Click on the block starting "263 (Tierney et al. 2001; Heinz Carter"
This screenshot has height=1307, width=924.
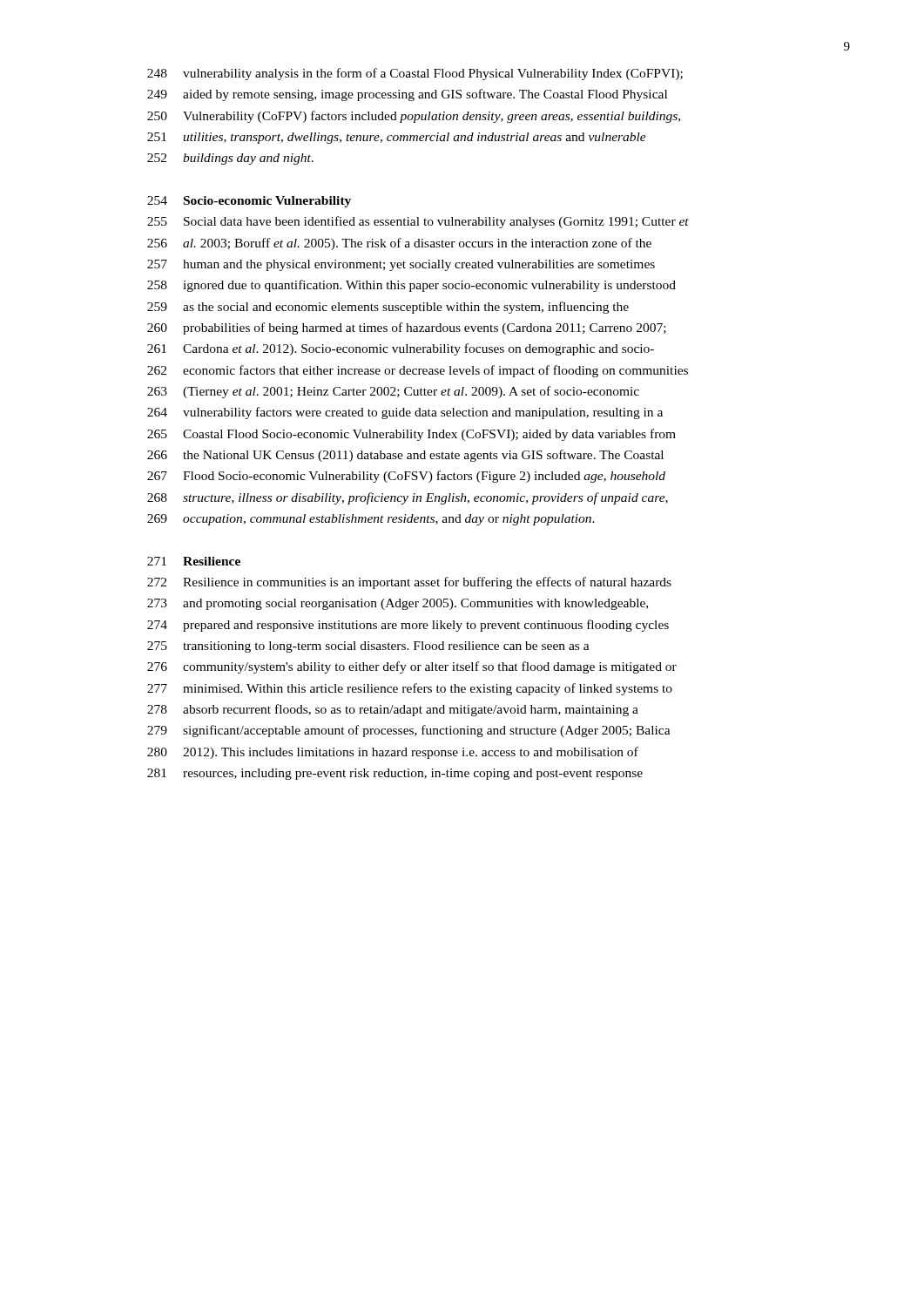480,391
